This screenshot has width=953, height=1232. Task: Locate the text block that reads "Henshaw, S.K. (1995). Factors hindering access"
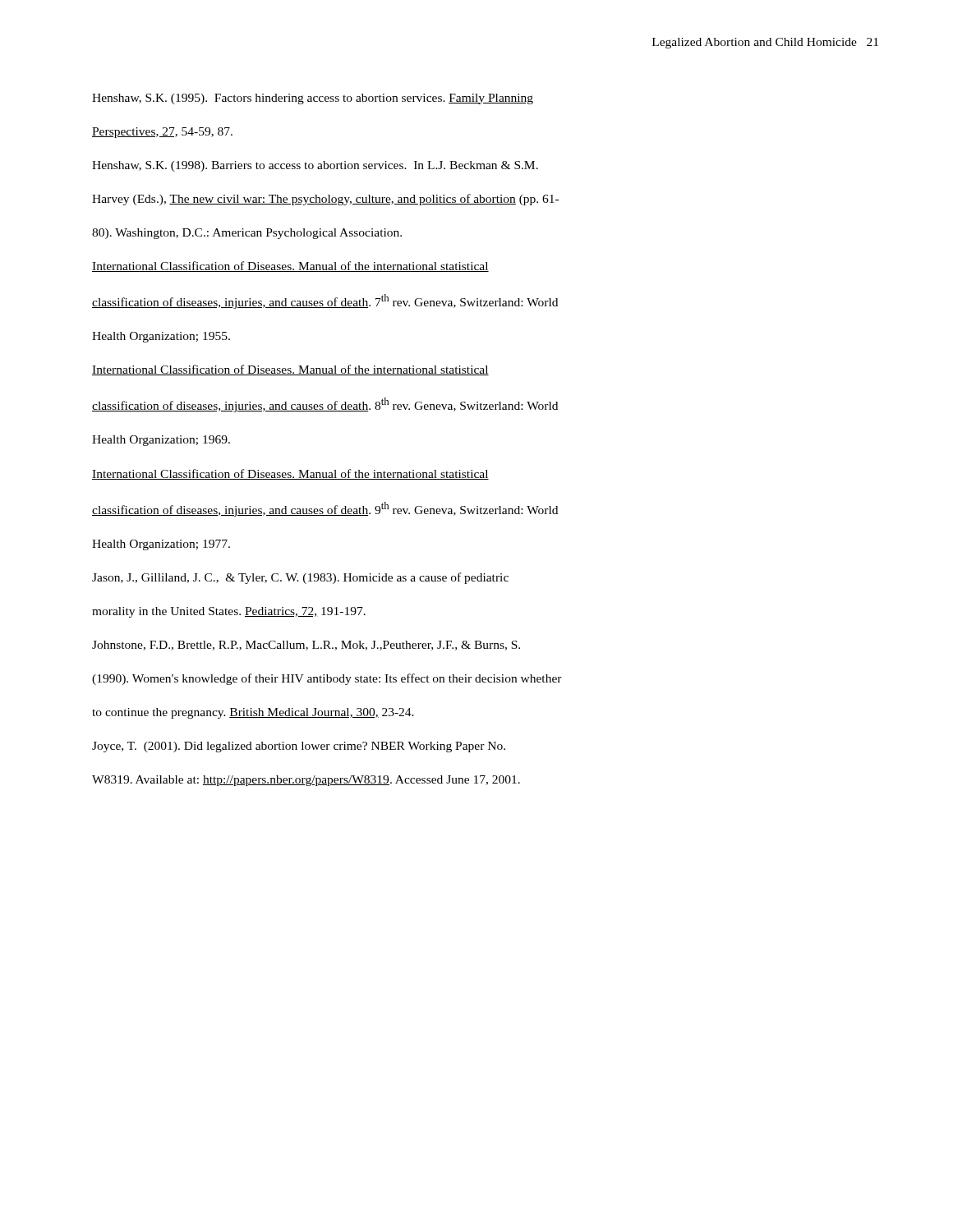pos(486,114)
